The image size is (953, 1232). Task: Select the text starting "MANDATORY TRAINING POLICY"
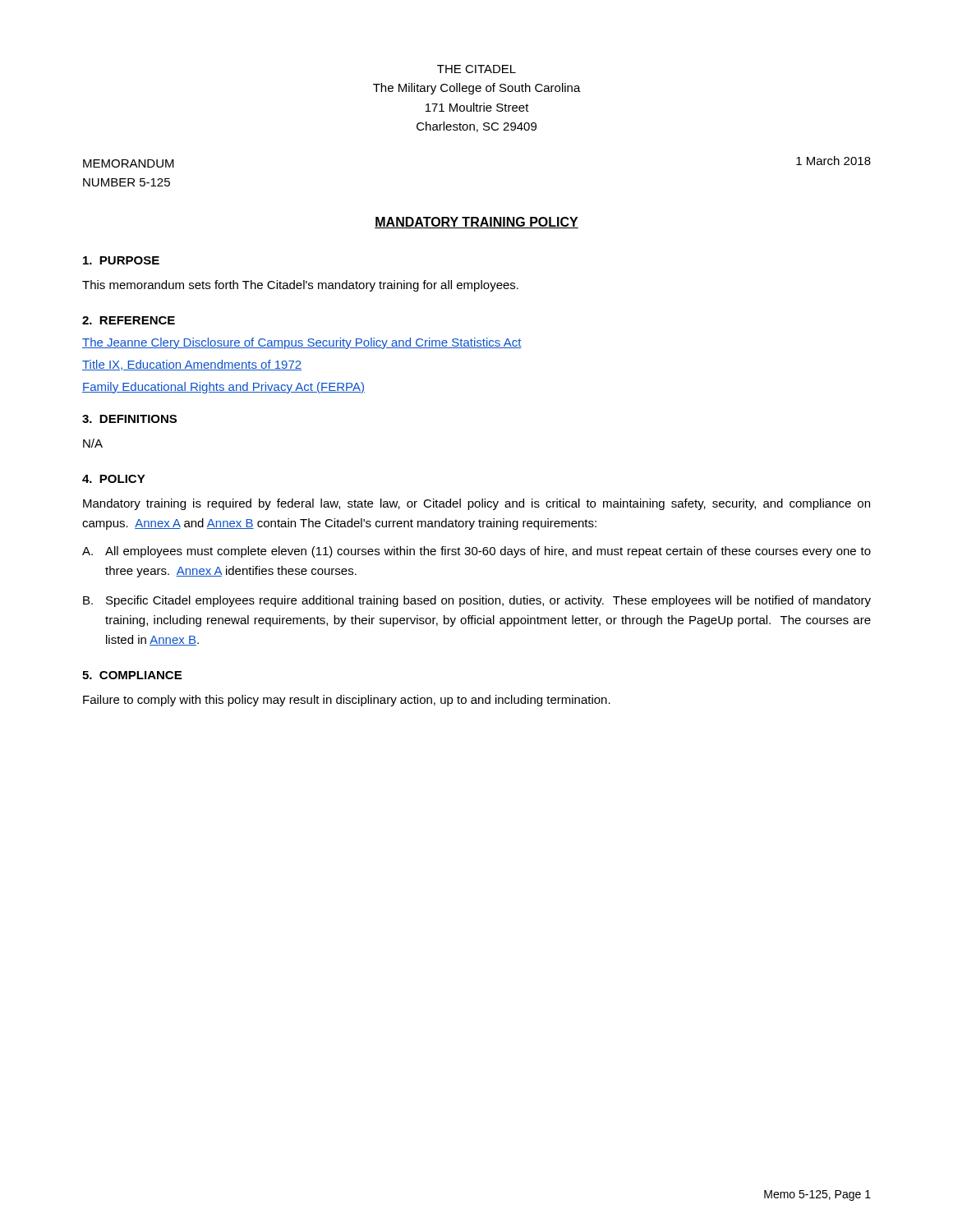coord(476,222)
